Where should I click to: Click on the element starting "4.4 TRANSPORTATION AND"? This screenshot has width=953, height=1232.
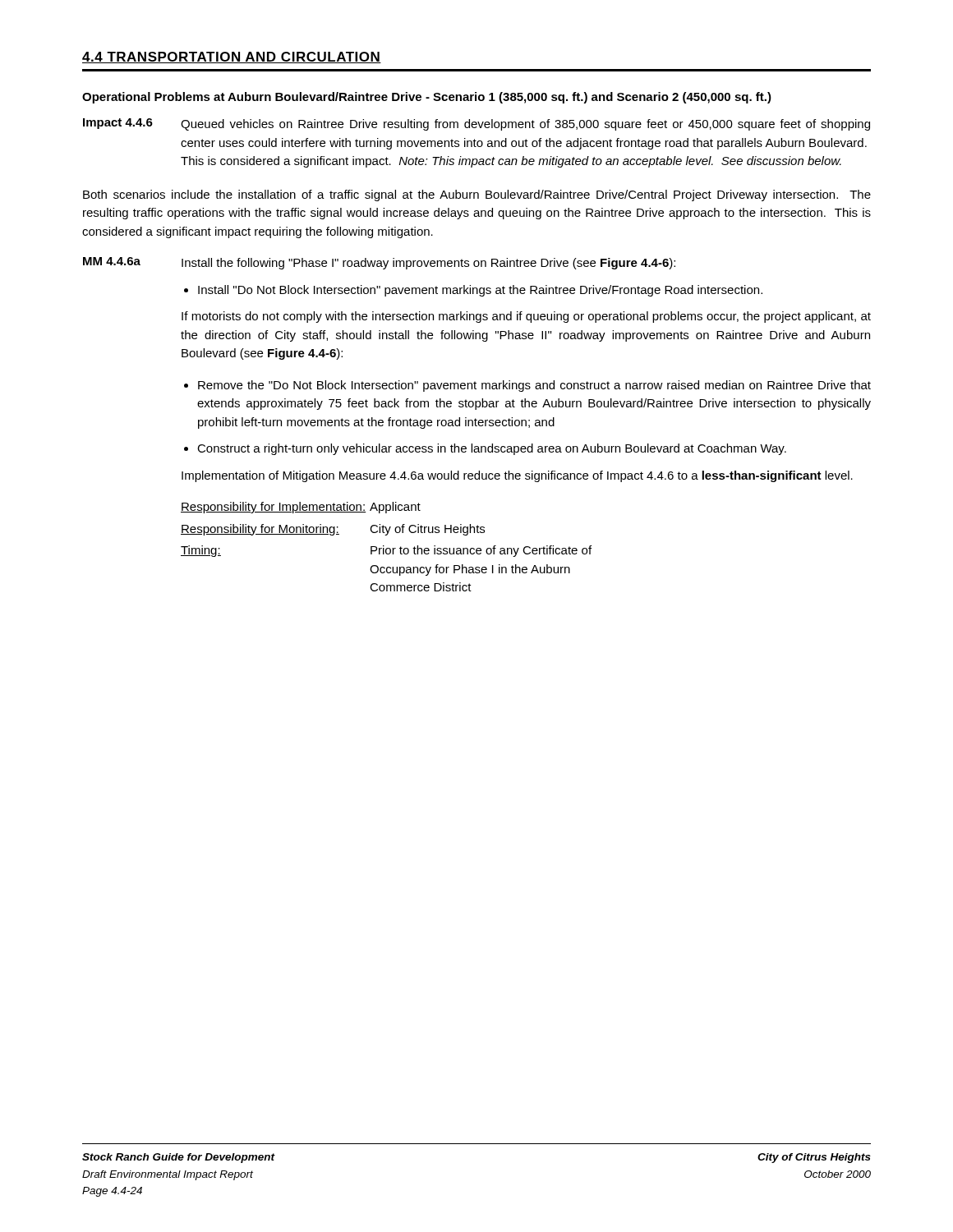click(x=476, y=57)
